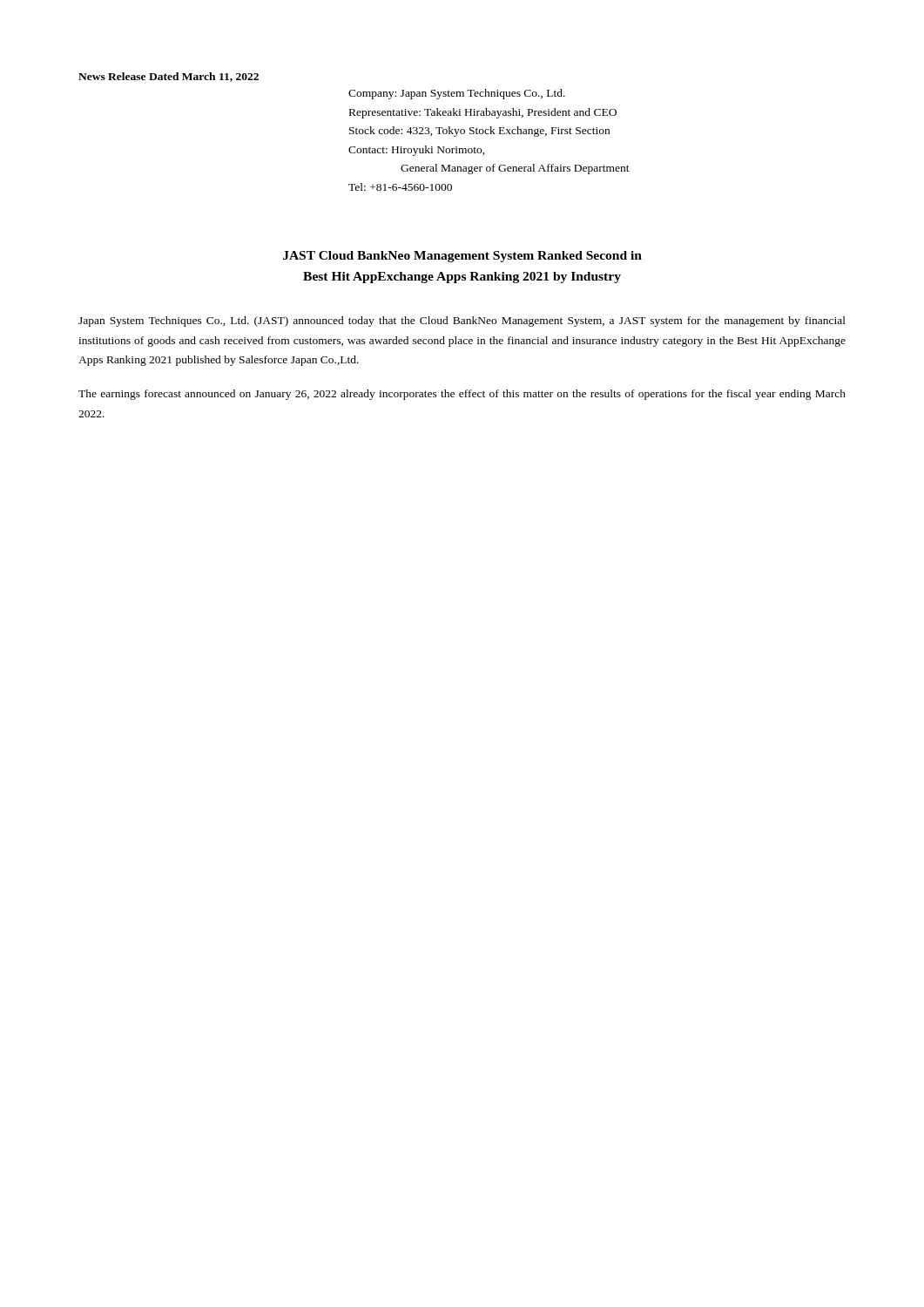Viewport: 924px width, 1307px height.
Task: Find the title
Action: tap(462, 265)
